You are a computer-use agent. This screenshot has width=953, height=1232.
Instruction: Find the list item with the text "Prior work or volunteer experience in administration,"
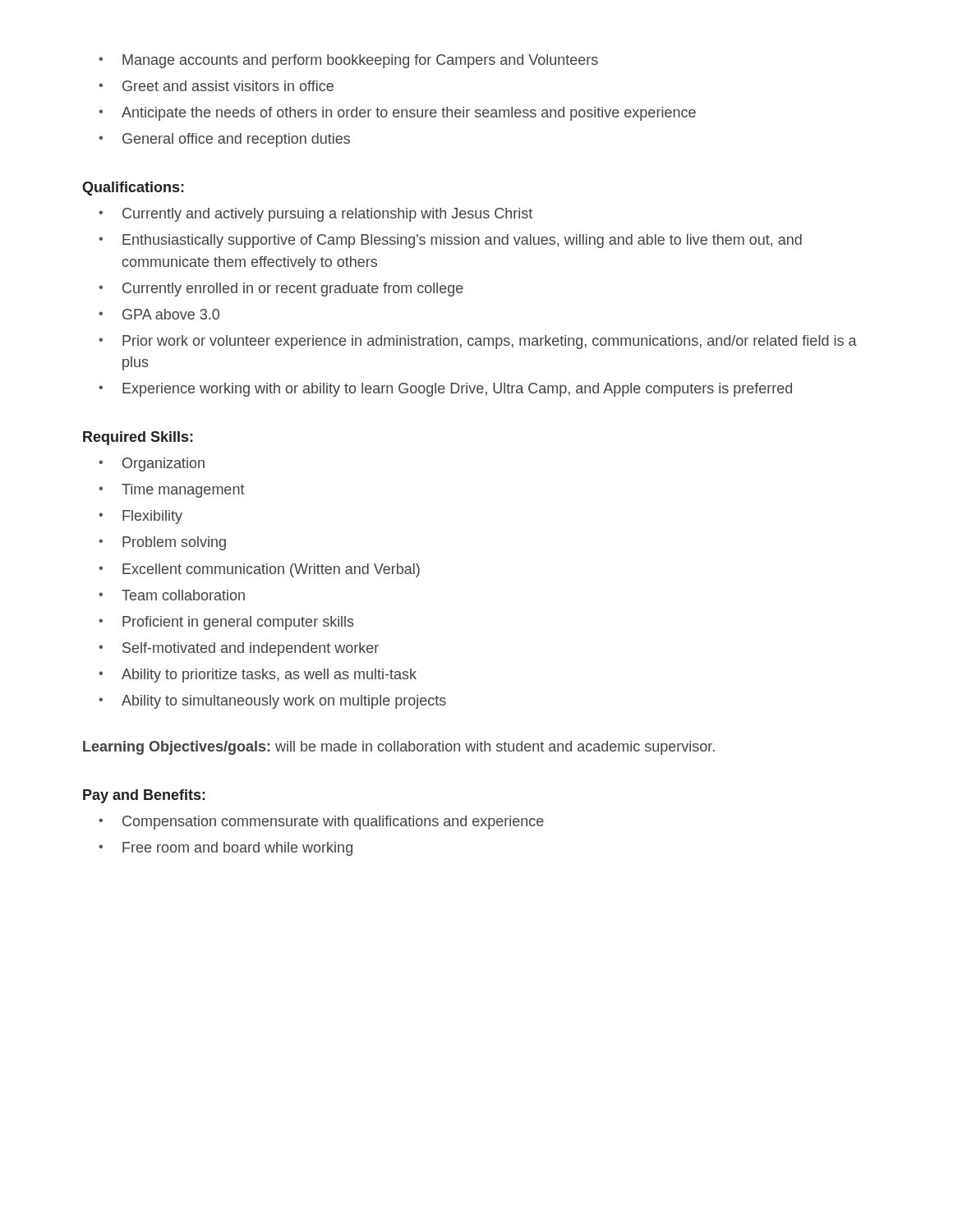pos(485,351)
